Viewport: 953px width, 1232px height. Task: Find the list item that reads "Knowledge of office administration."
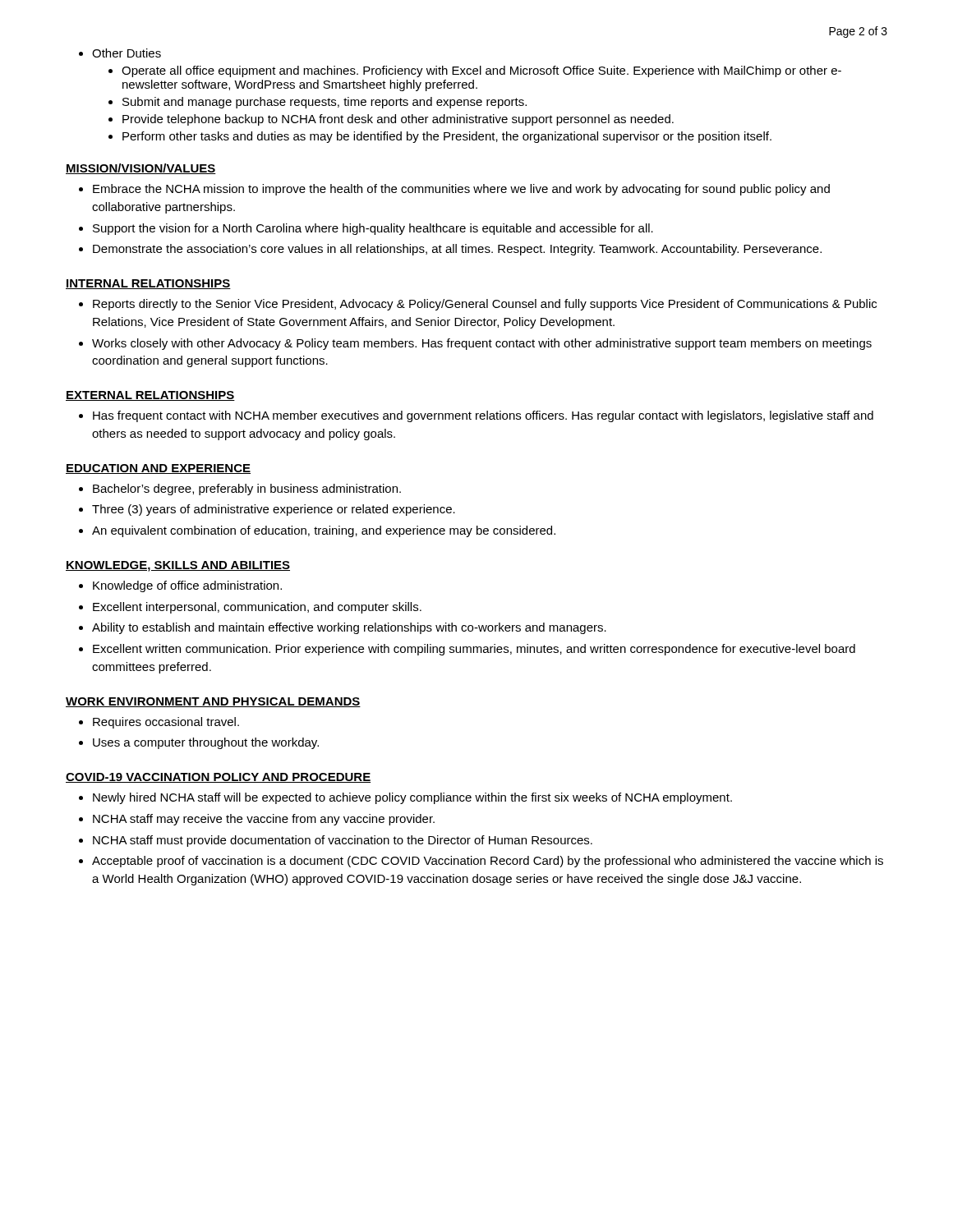tap(180, 586)
